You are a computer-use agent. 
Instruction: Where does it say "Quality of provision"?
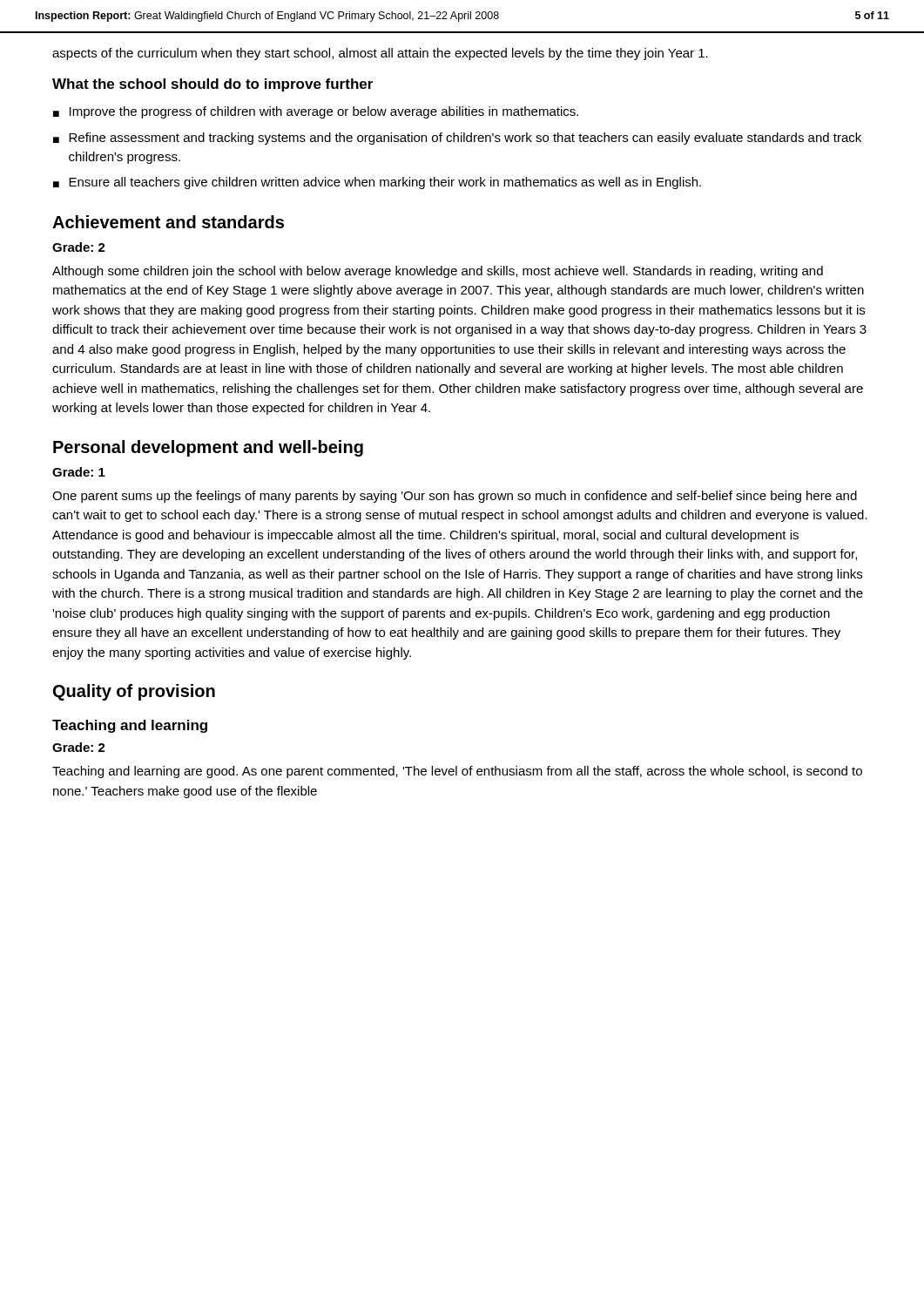point(134,691)
